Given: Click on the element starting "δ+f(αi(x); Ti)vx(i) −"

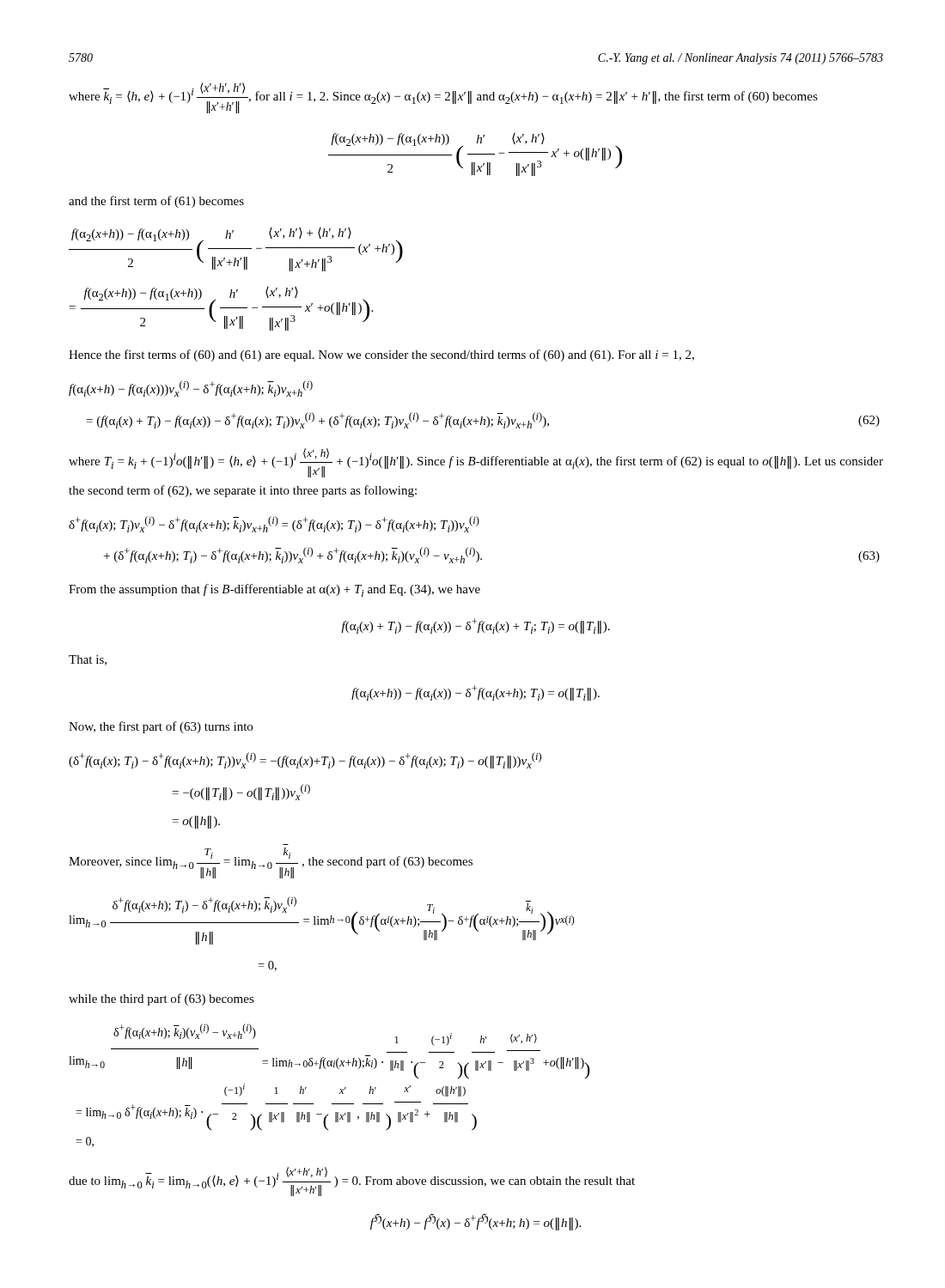Looking at the screenshot, I should coord(476,540).
